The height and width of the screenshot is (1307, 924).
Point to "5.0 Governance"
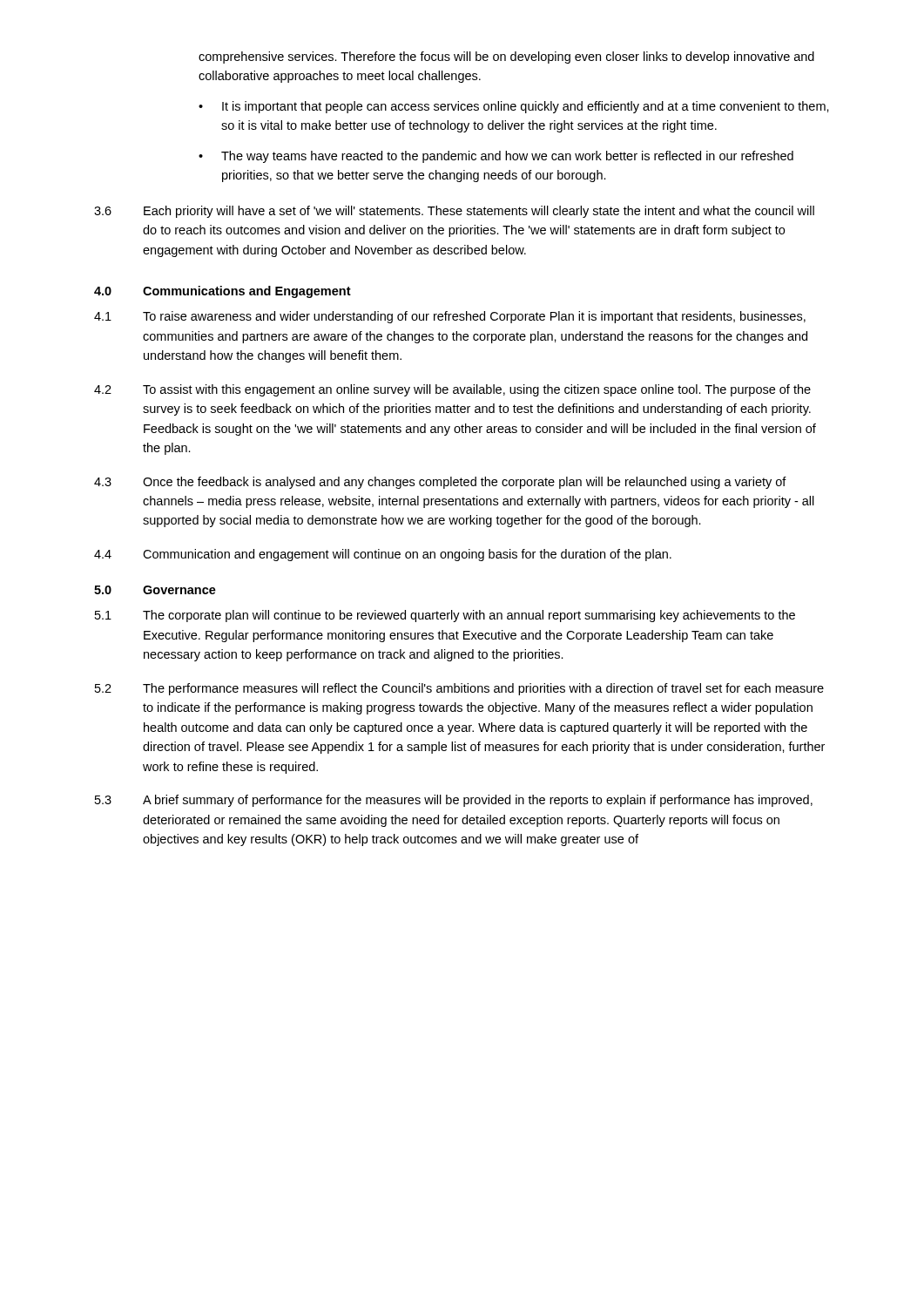click(155, 590)
